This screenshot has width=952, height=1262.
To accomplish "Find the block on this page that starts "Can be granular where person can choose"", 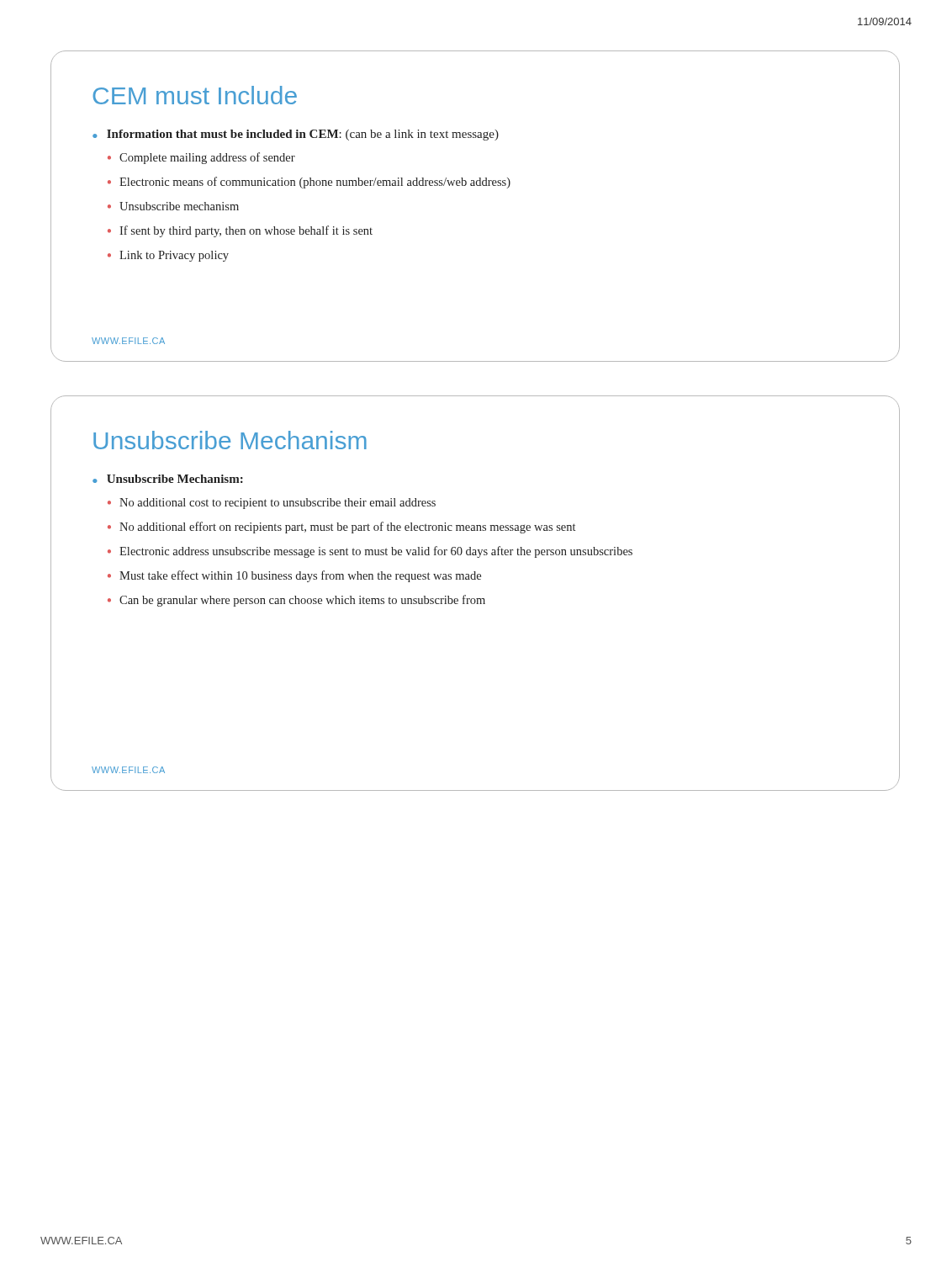I will point(302,600).
